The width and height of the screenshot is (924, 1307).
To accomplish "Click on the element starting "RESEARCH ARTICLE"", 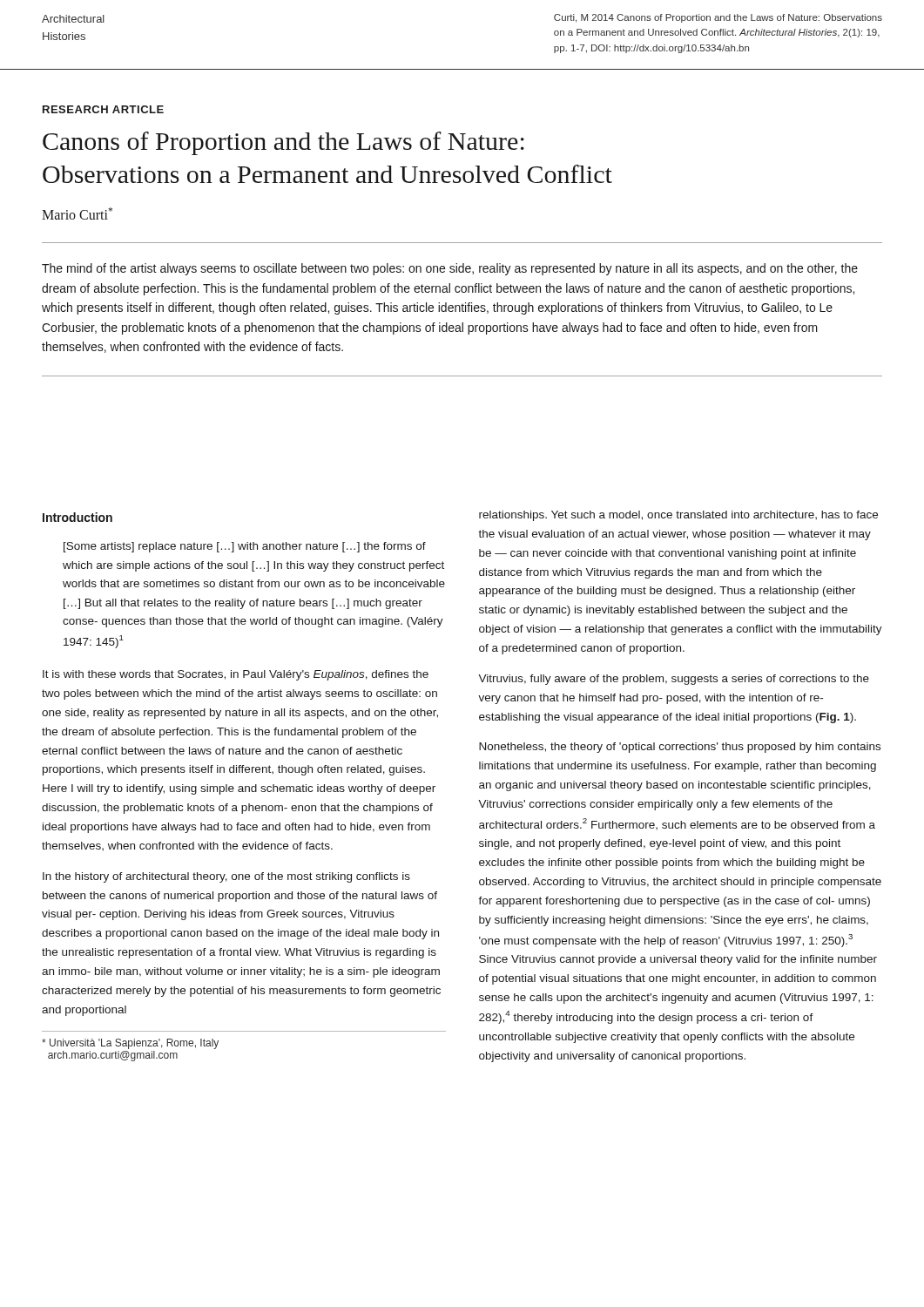I will click(x=103, y=109).
